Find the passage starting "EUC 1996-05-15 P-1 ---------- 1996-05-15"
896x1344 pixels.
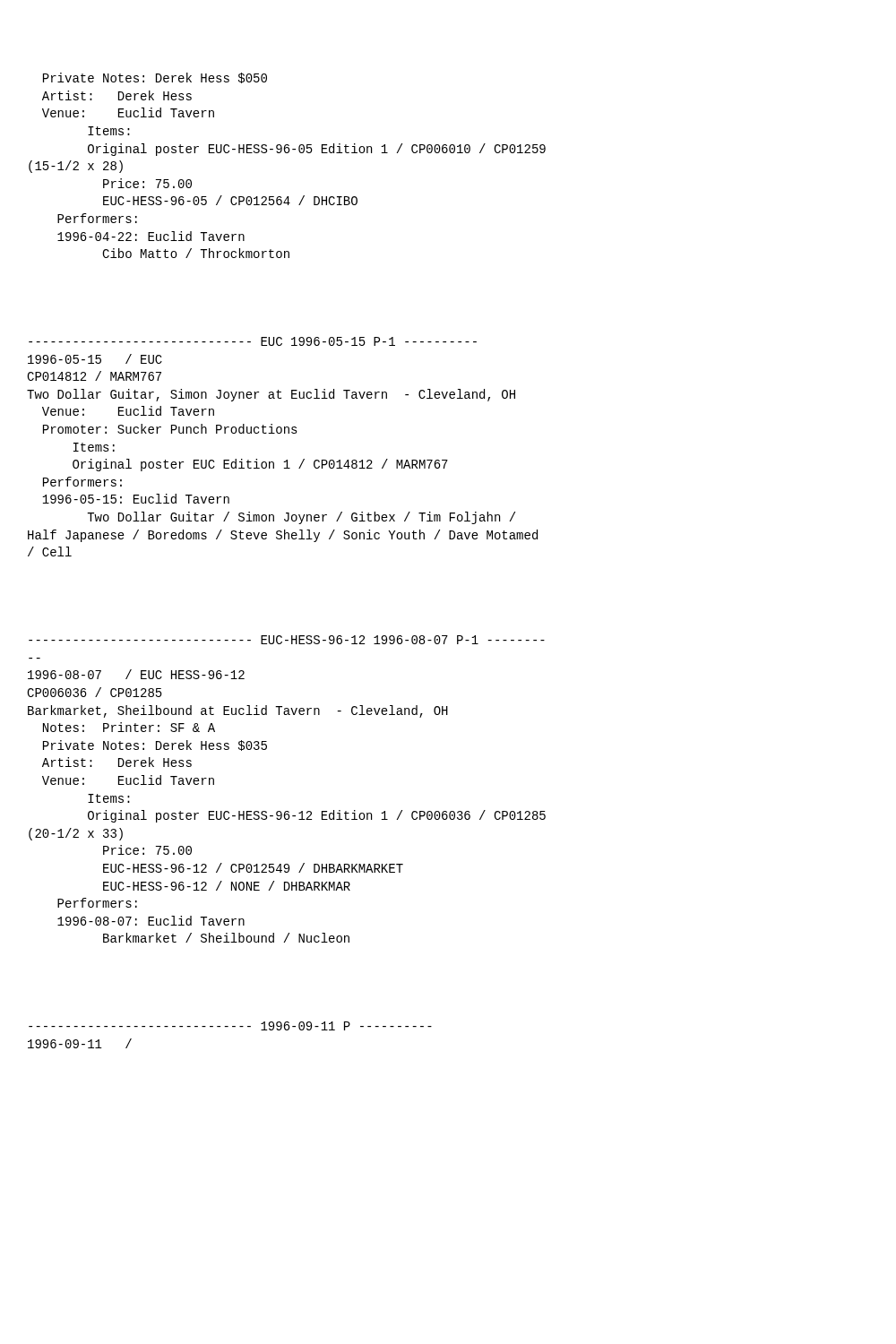point(283,448)
